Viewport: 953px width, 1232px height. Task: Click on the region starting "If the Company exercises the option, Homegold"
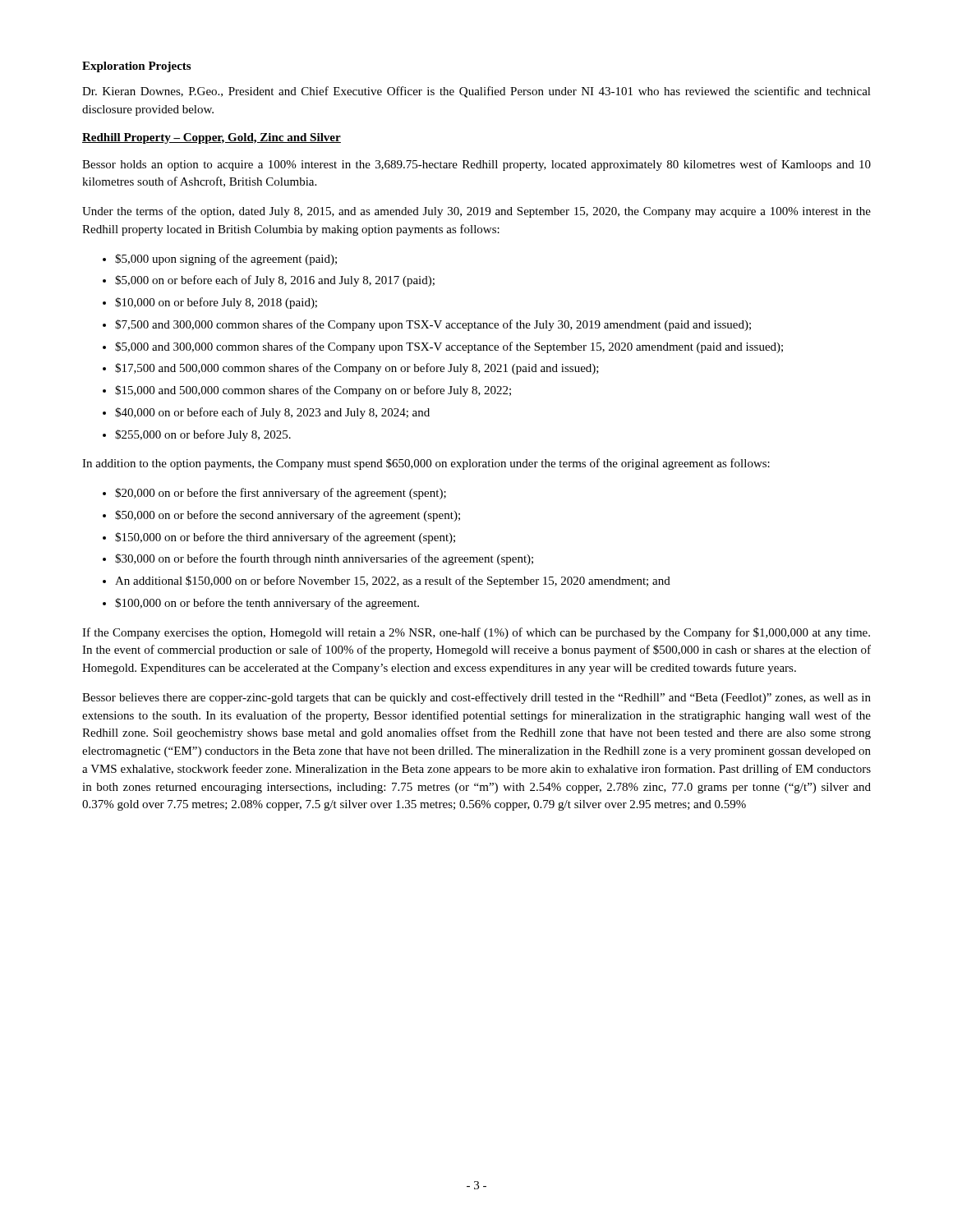coord(476,651)
